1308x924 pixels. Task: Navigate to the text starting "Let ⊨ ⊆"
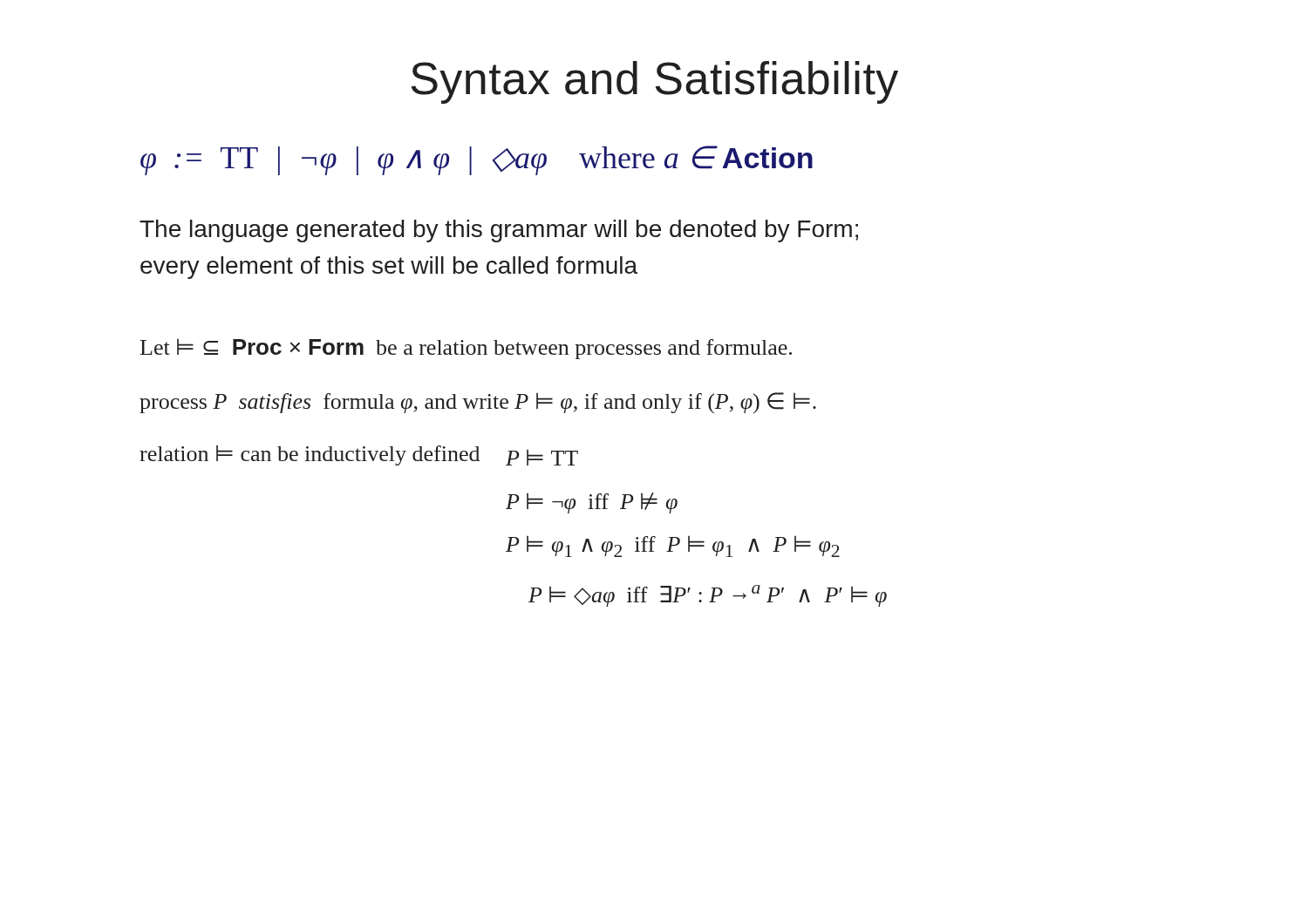466,347
